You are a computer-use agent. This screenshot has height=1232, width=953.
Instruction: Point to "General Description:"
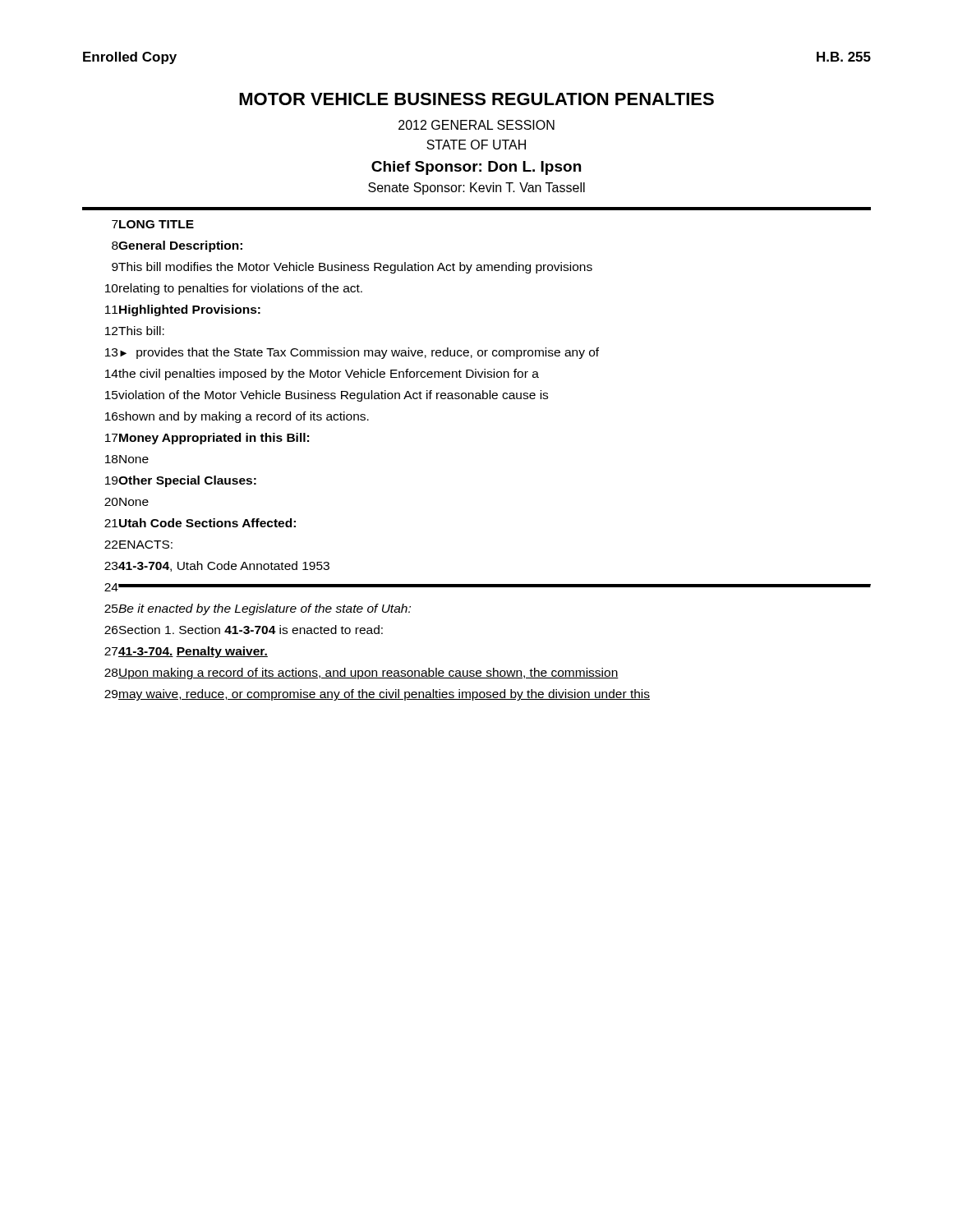(x=181, y=245)
